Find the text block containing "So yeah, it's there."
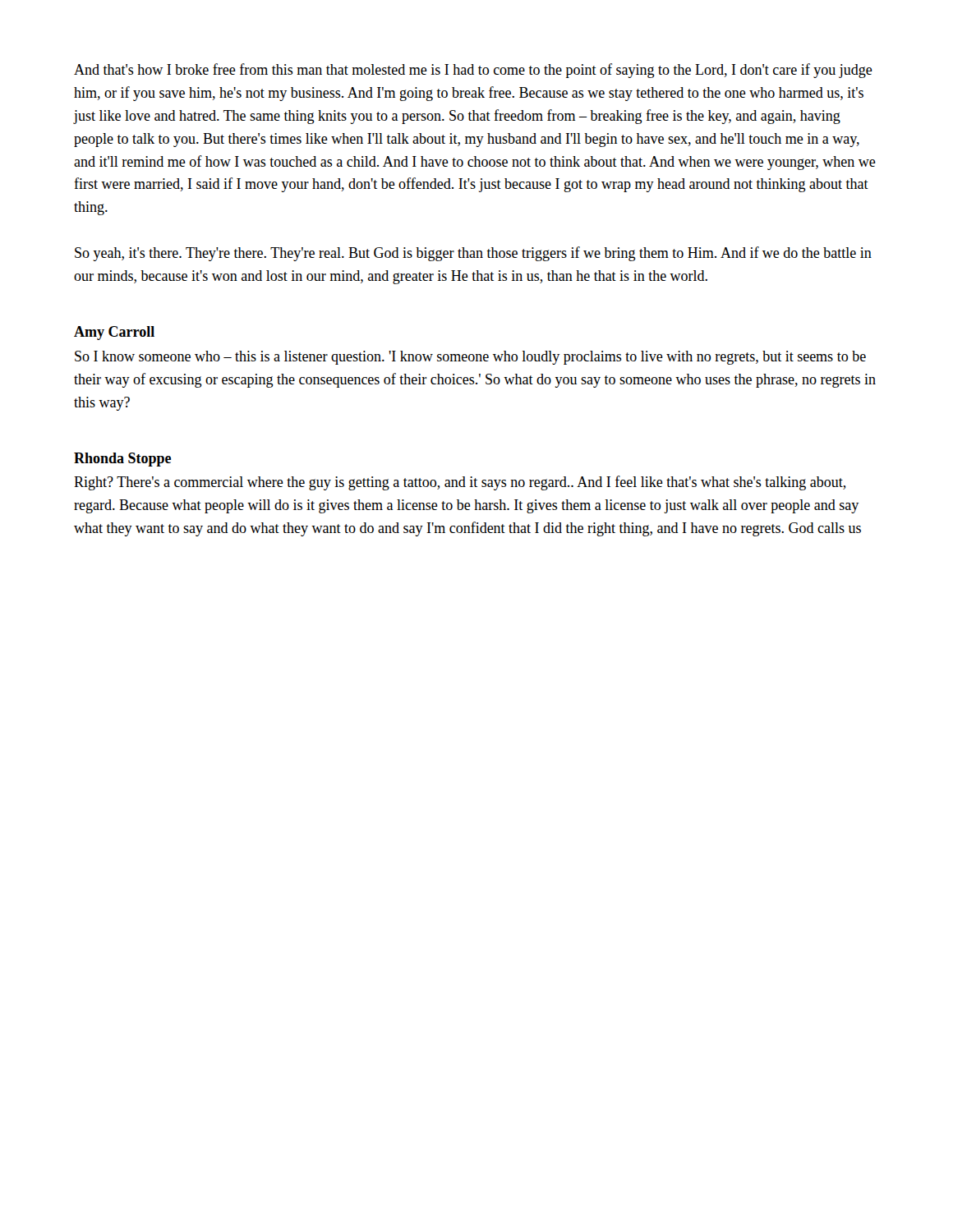 coord(473,265)
